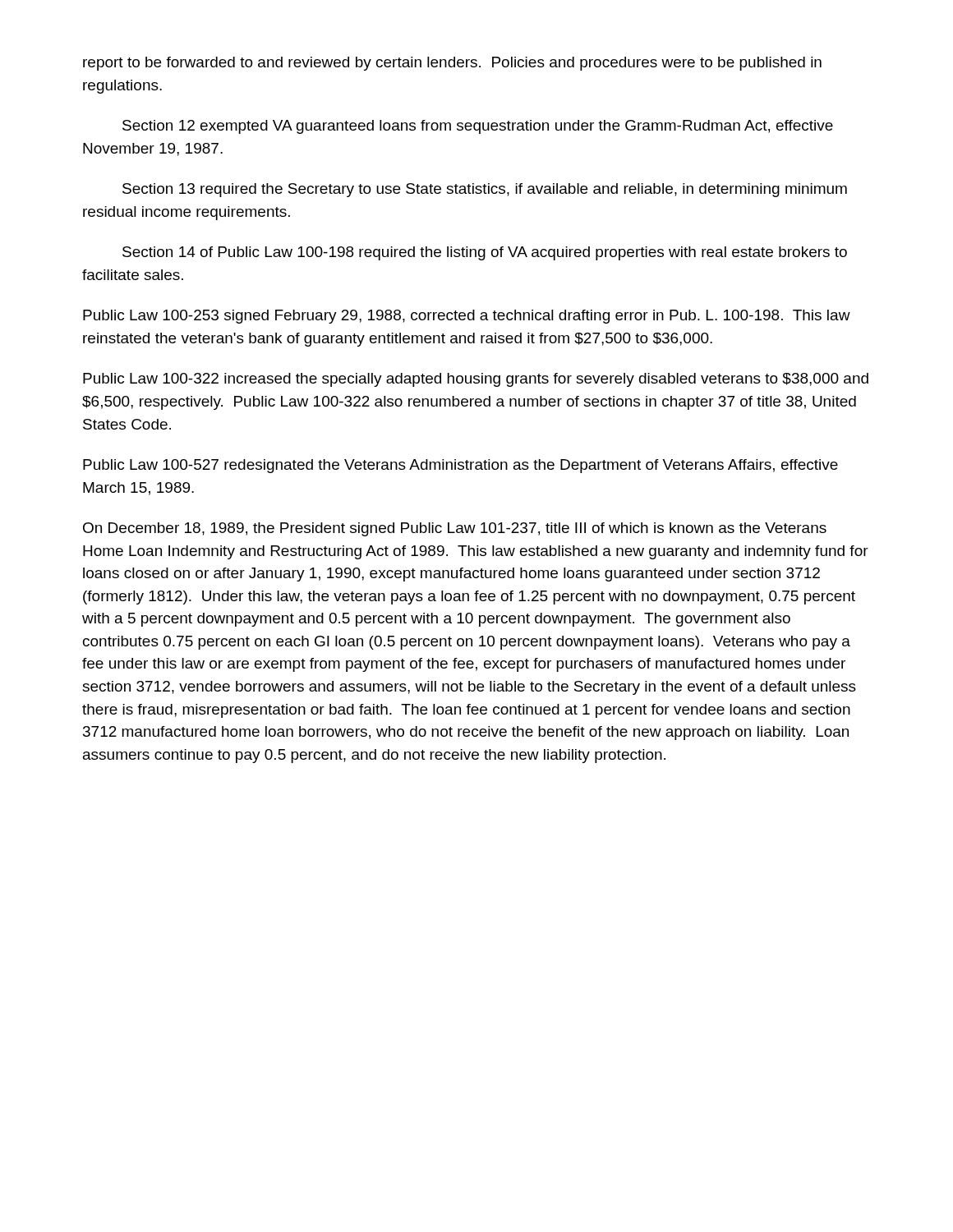
Task: Find the block on this page that starts "Public Law 100-253 signed February 29, 1988,"
Action: (466, 327)
